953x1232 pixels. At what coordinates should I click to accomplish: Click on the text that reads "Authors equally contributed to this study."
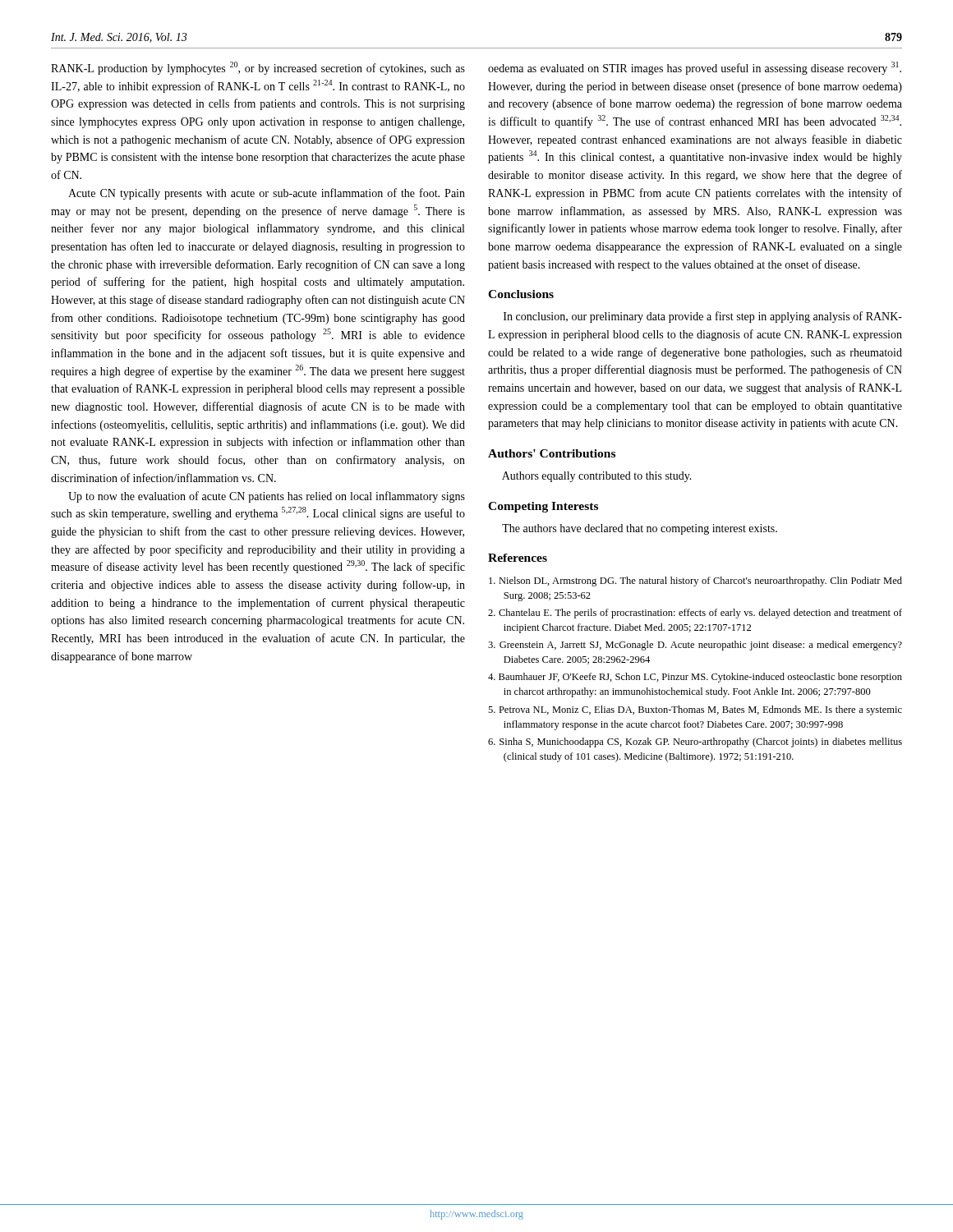695,476
